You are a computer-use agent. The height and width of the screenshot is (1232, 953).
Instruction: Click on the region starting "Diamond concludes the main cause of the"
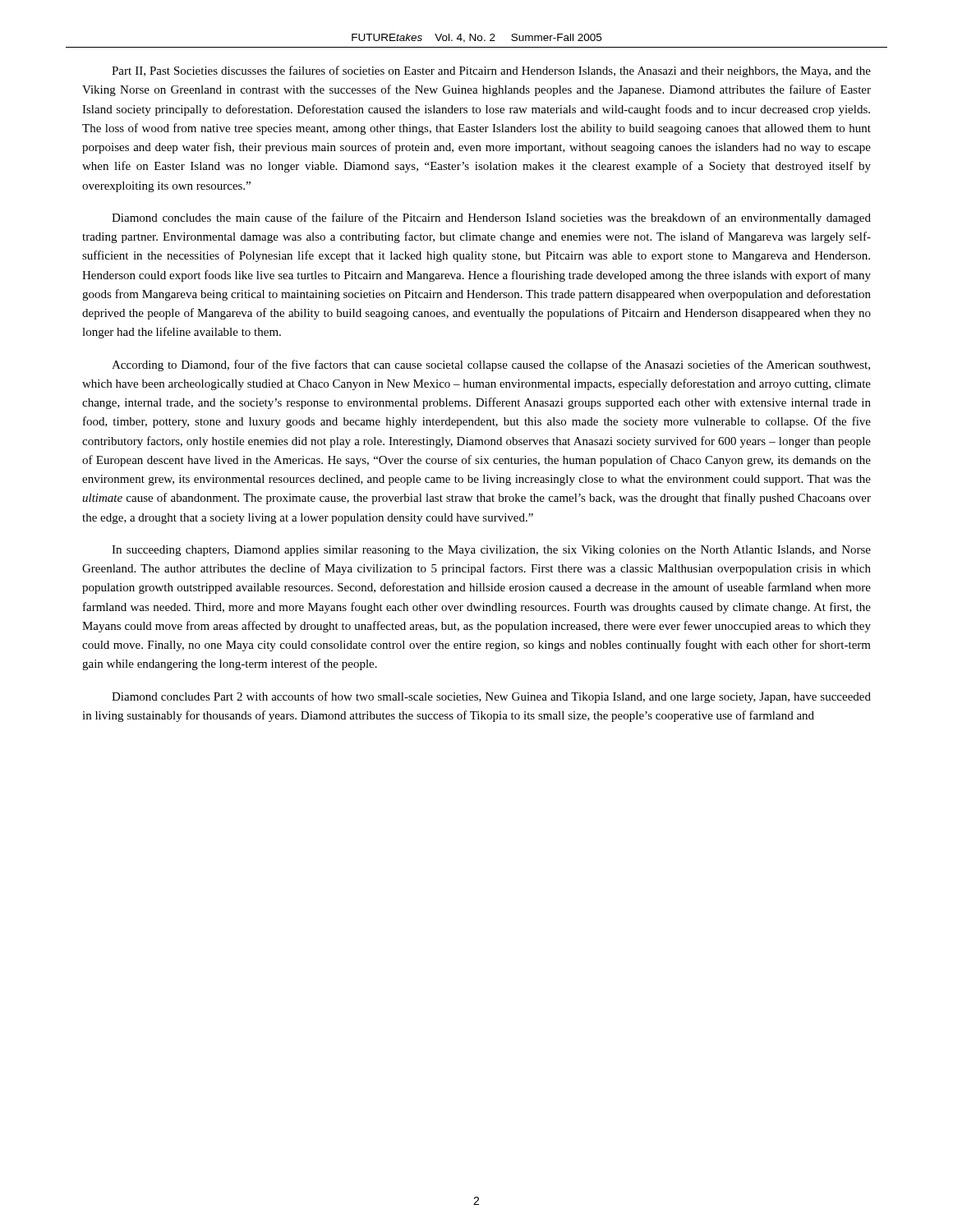click(476, 275)
